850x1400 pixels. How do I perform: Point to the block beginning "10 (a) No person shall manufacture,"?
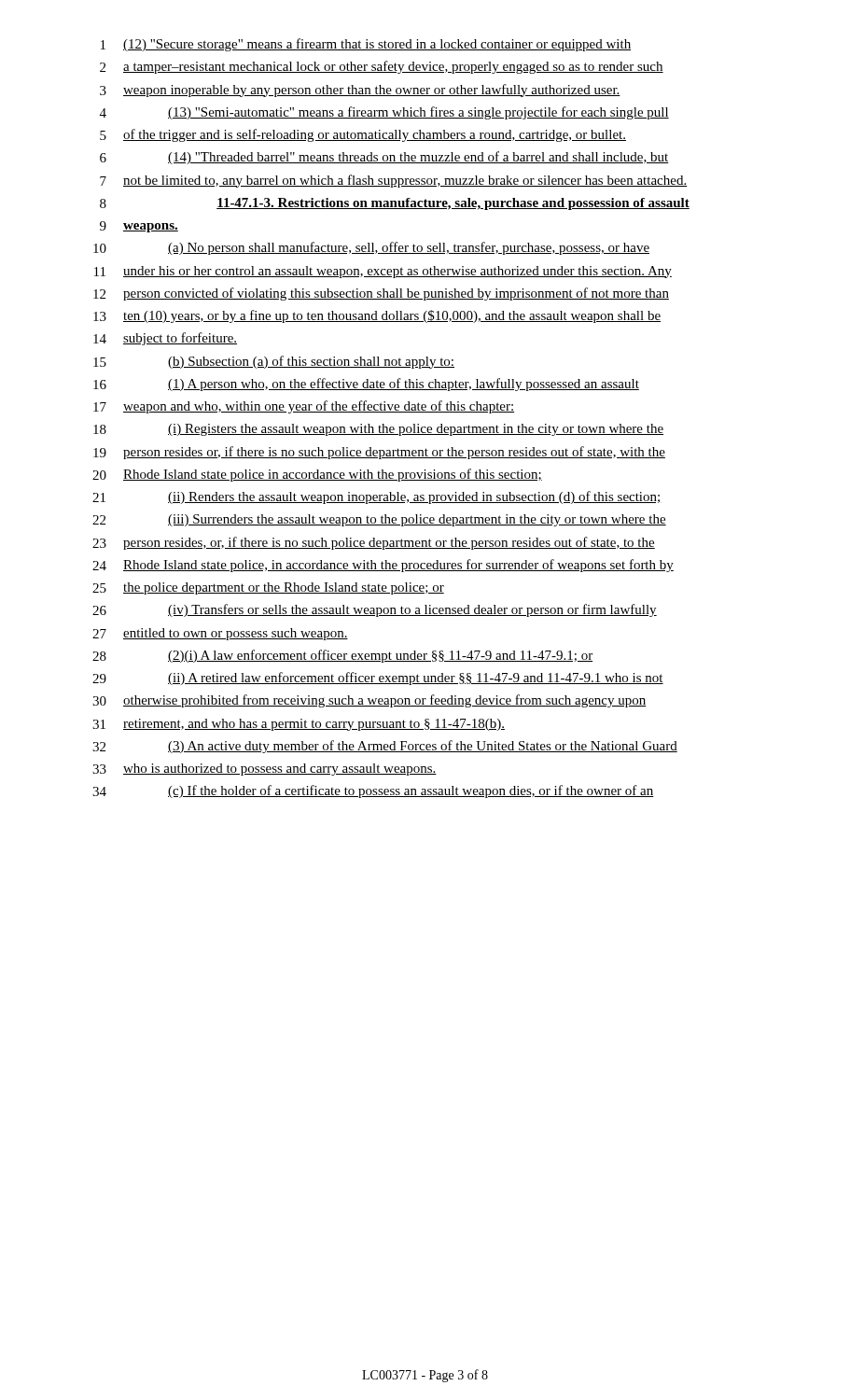click(x=425, y=294)
